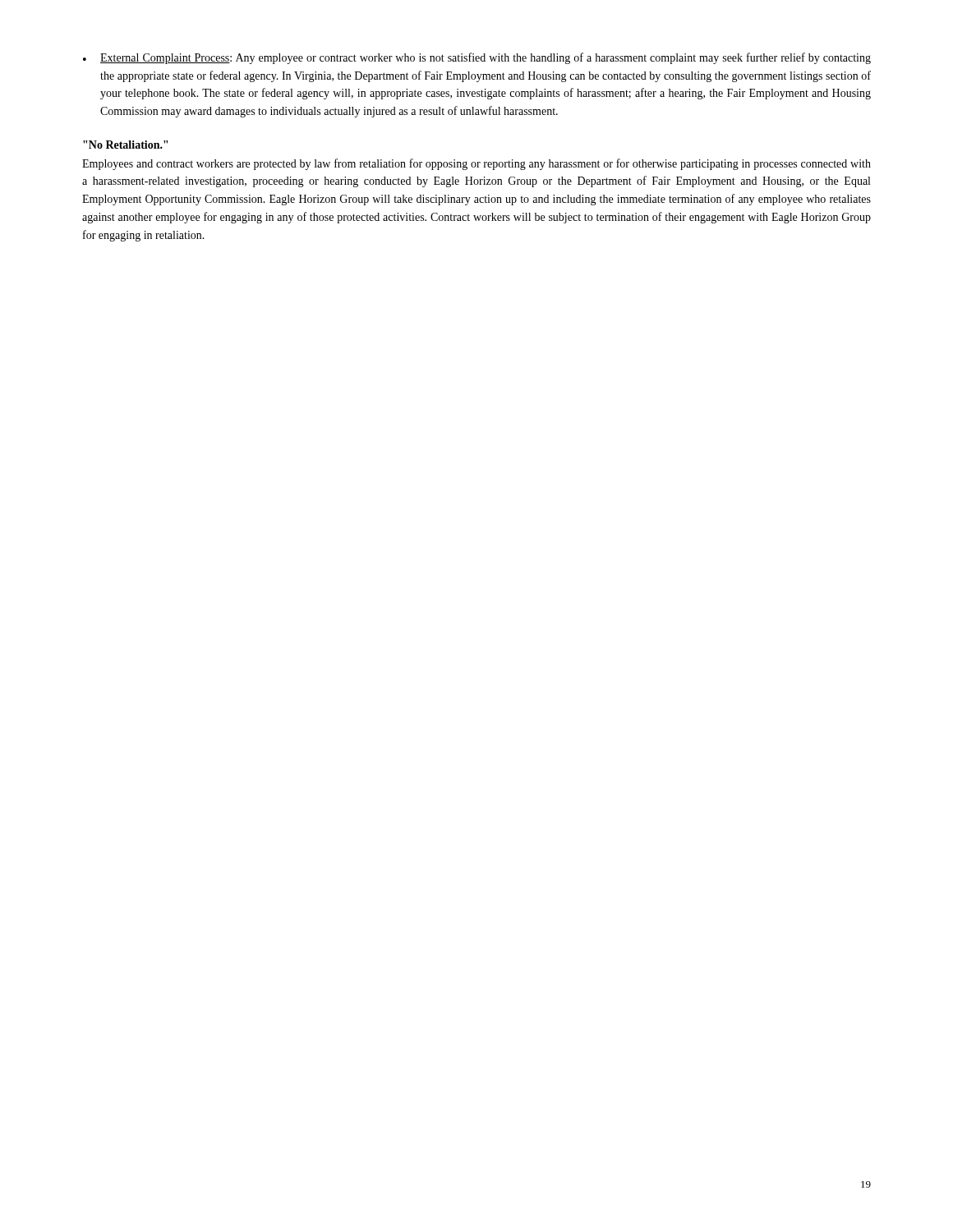This screenshot has width=953, height=1232.
Task: Locate the block starting "• External Complaint"
Action: point(476,85)
